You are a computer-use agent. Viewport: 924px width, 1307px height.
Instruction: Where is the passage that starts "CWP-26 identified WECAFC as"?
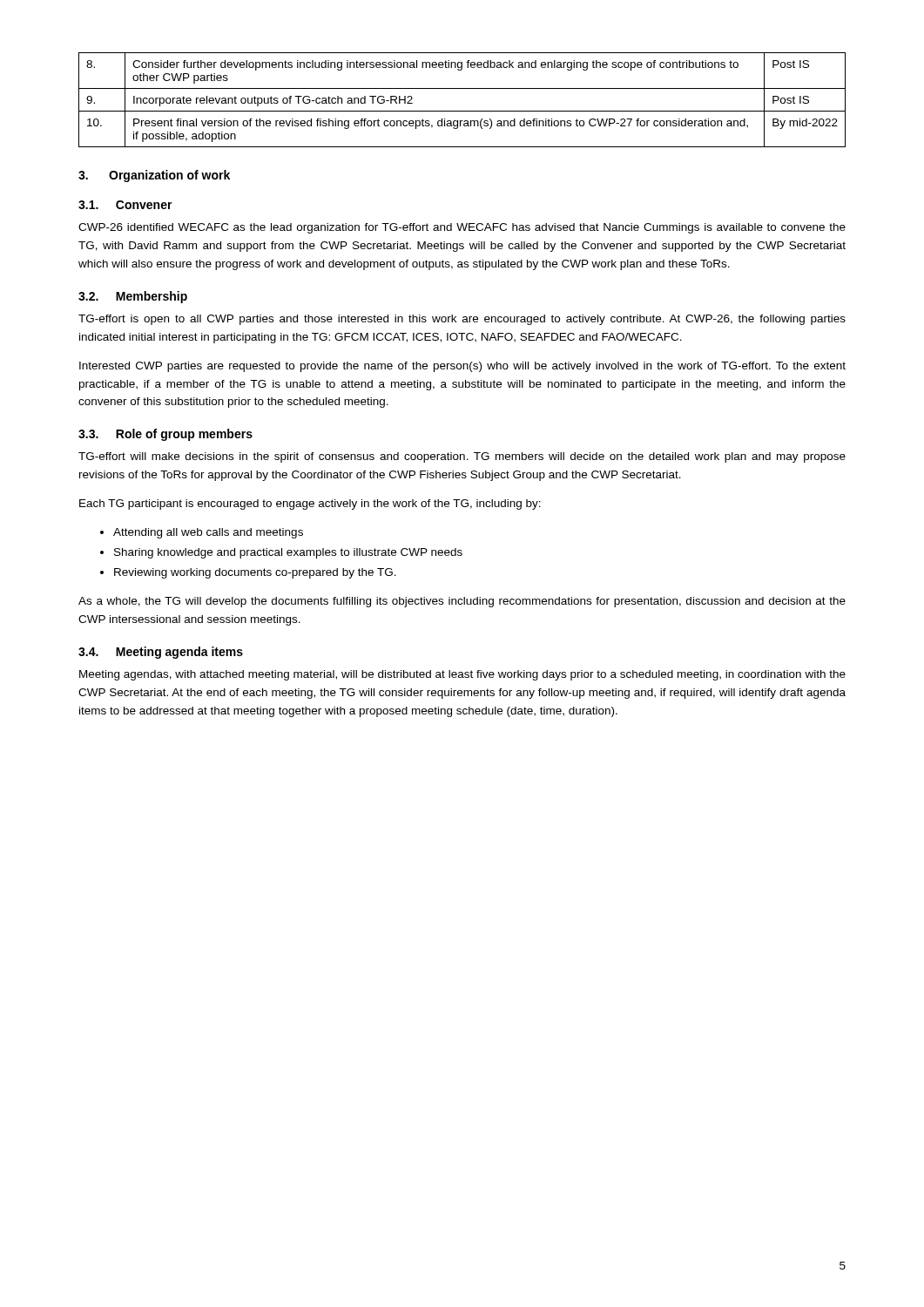tap(462, 245)
